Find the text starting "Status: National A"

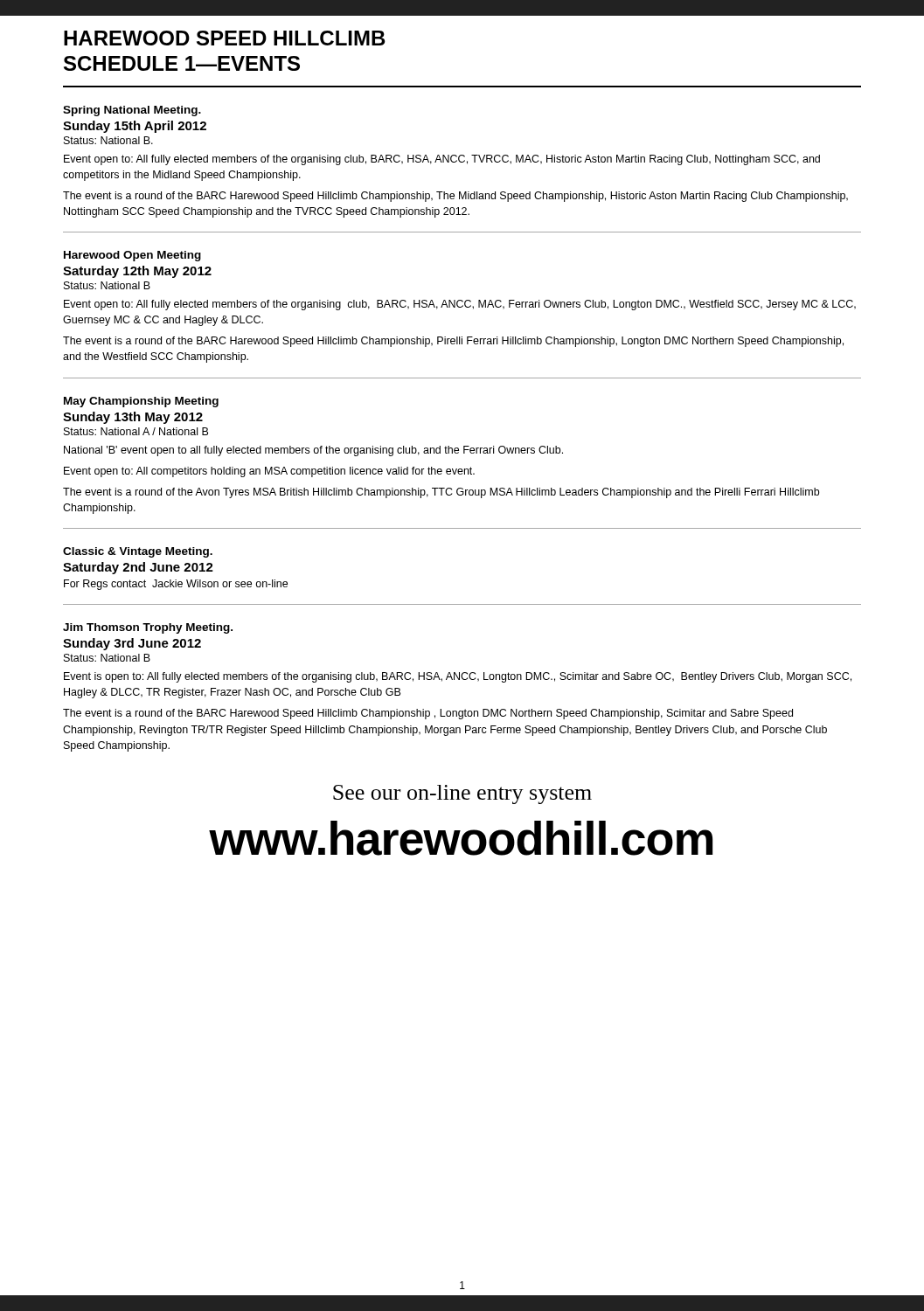[x=136, y=431]
